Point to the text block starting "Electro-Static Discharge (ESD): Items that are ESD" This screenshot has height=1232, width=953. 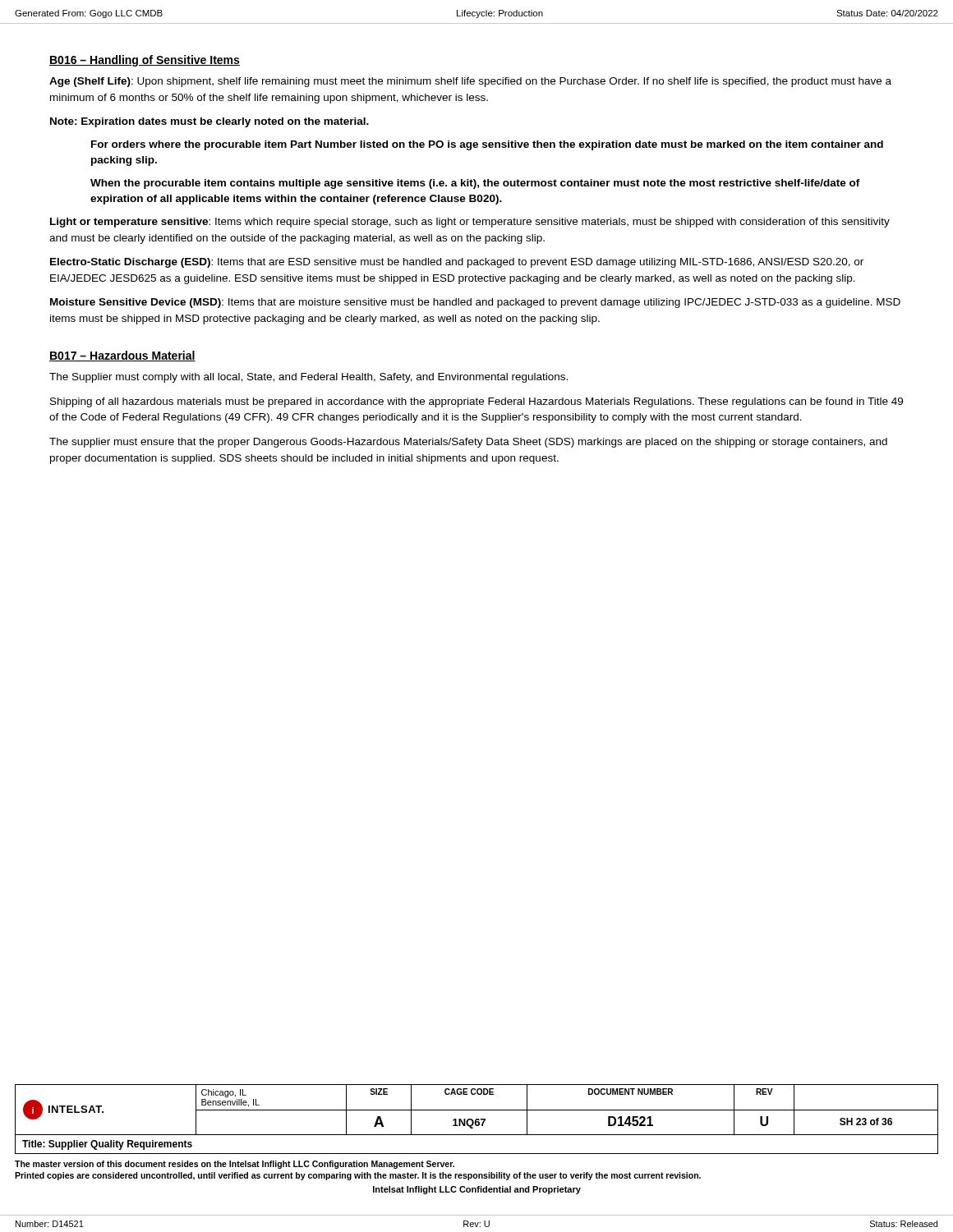tap(456, 270)
